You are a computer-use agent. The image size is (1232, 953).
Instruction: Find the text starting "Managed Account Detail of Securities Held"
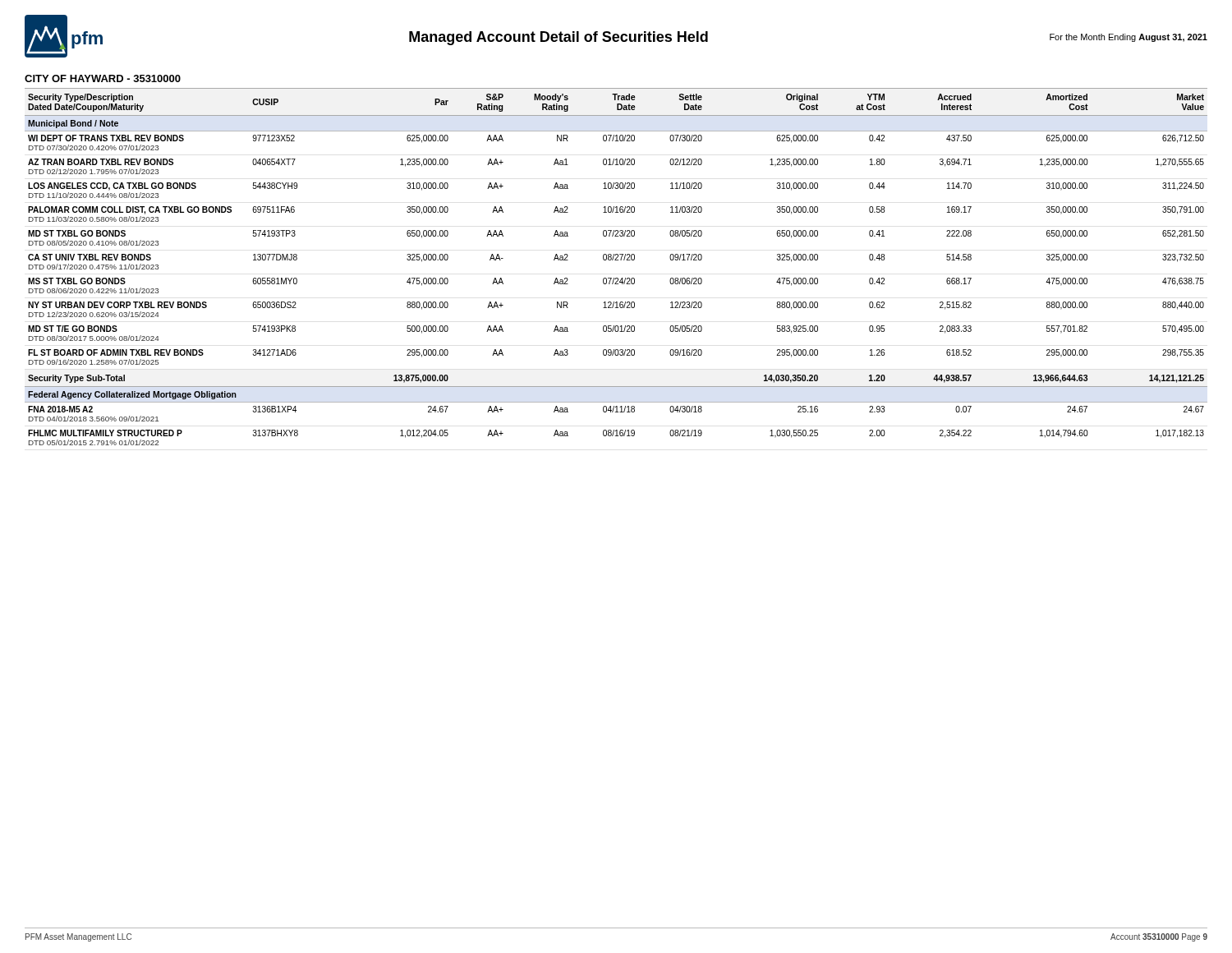558,37
